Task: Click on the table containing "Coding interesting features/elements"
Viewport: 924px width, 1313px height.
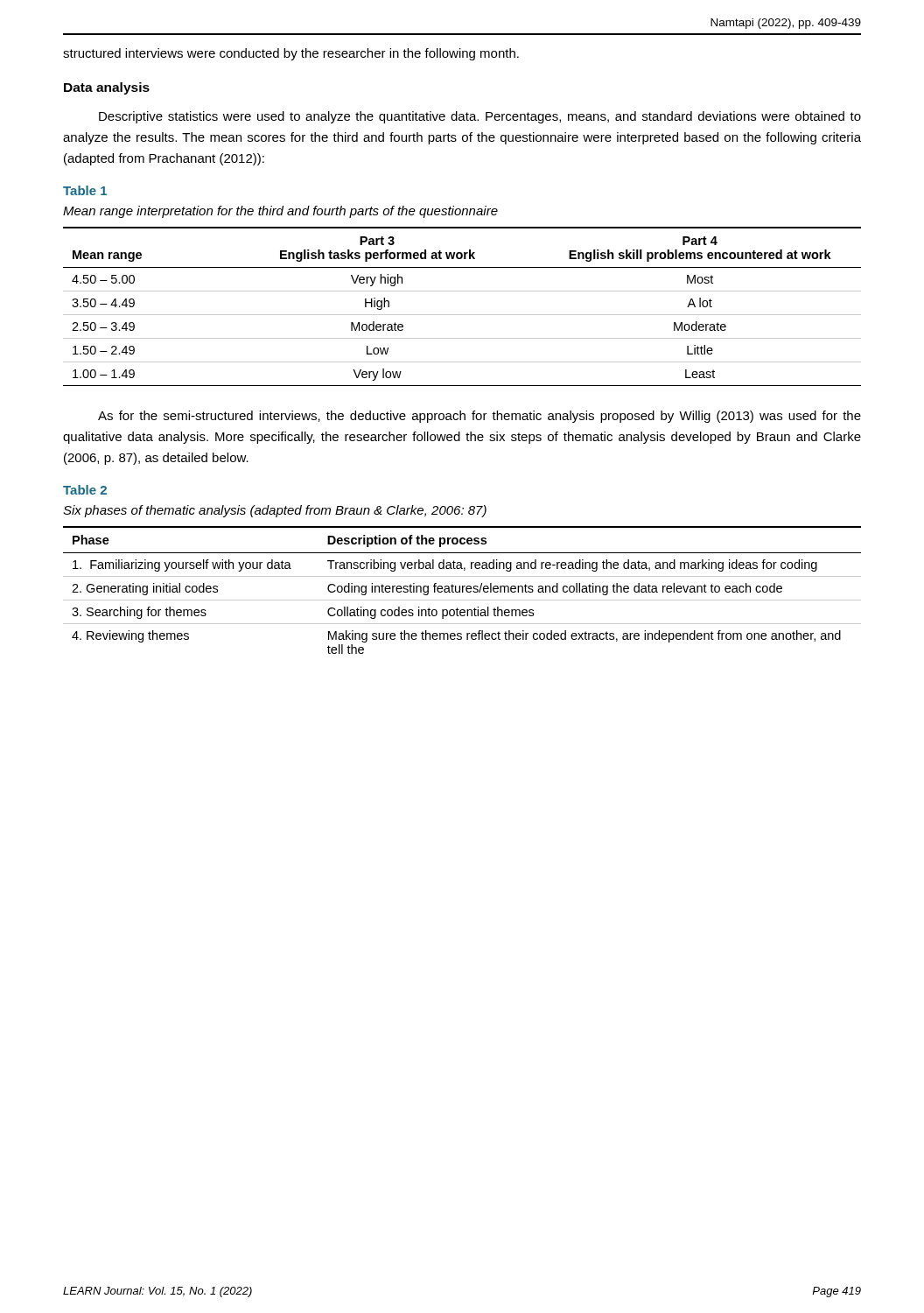Action: tap(462, 593)
